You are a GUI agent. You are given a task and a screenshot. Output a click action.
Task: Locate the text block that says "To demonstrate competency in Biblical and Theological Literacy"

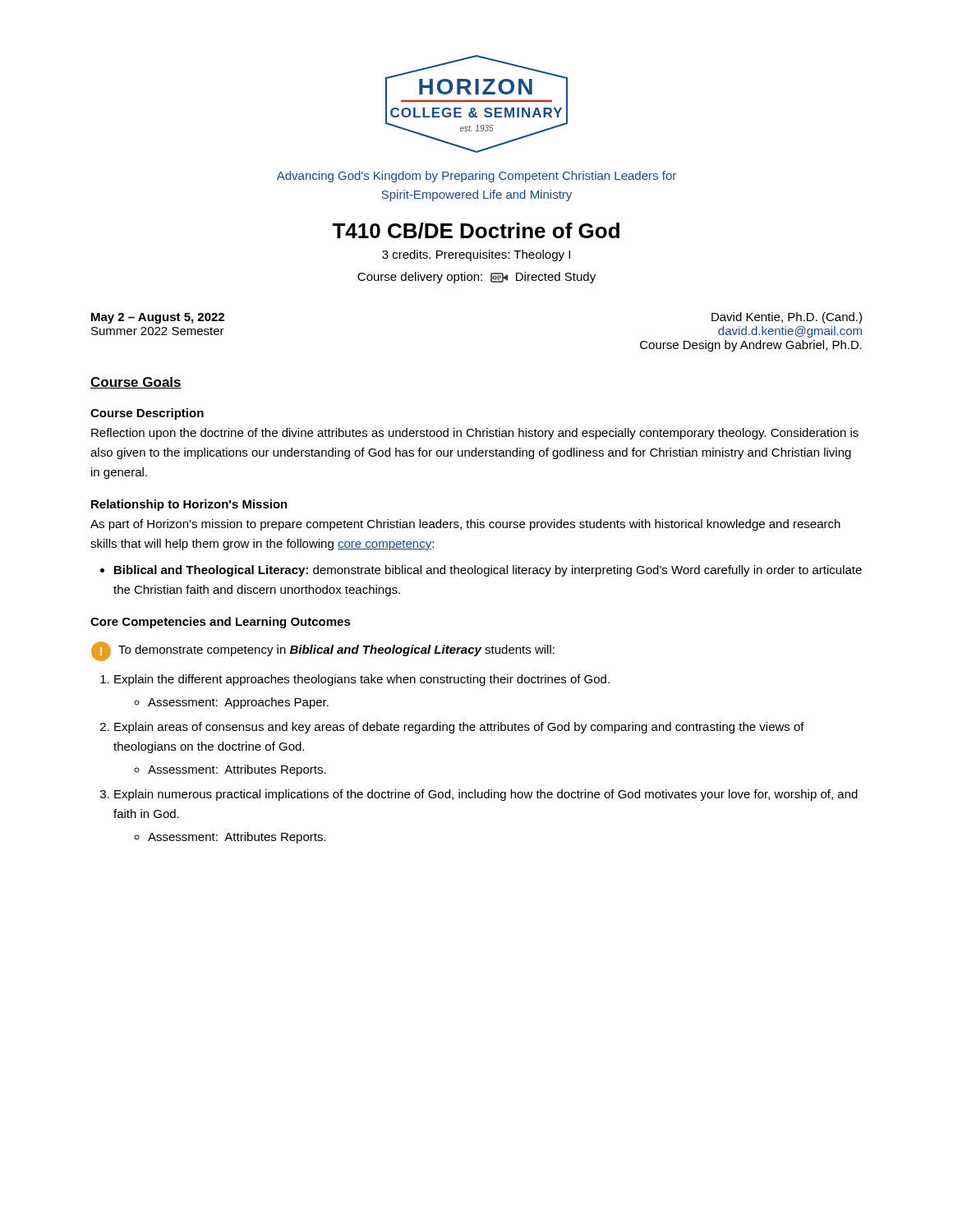[x=337, y=649]
